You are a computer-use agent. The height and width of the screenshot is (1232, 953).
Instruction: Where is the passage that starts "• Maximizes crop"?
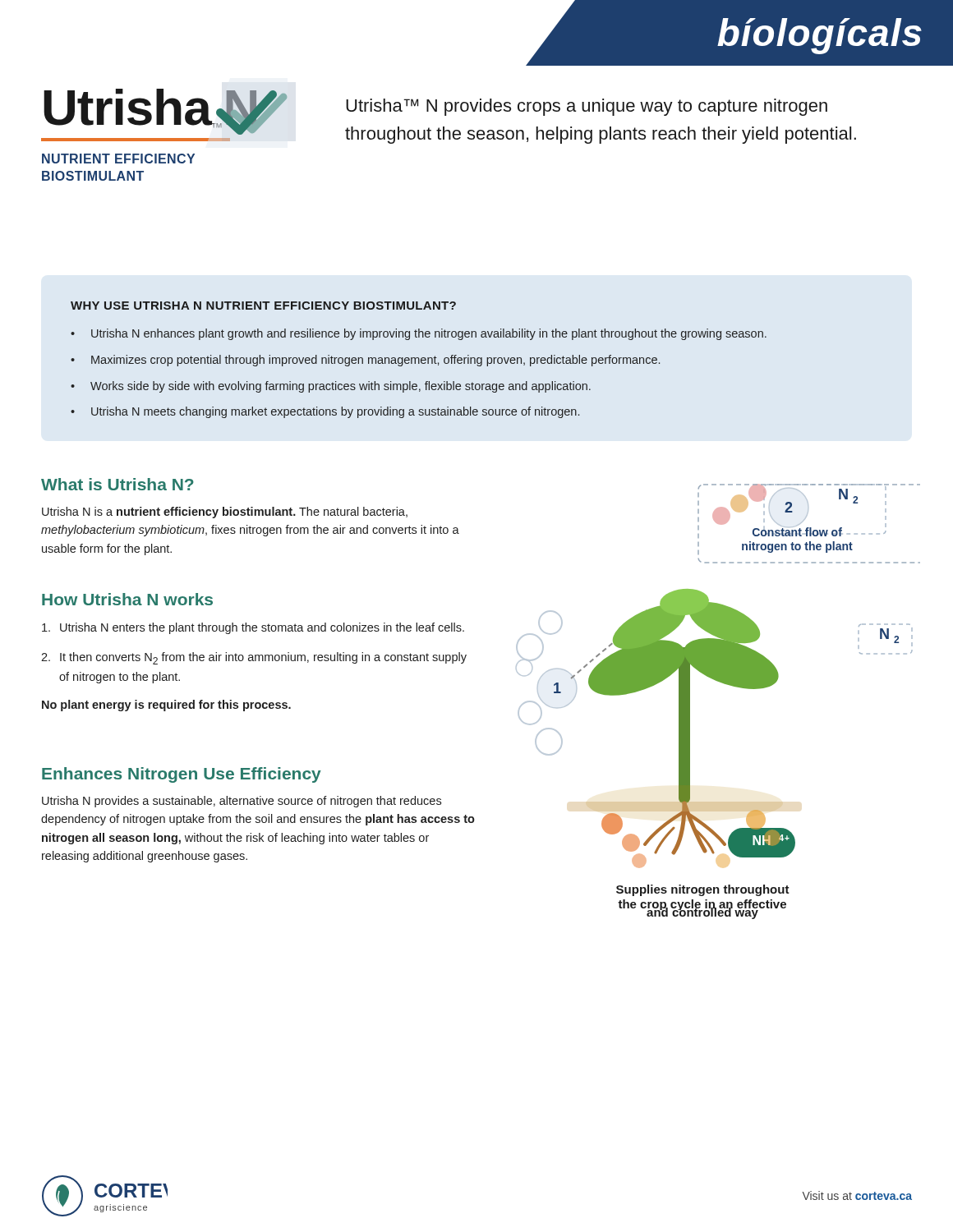coord(366,360)
